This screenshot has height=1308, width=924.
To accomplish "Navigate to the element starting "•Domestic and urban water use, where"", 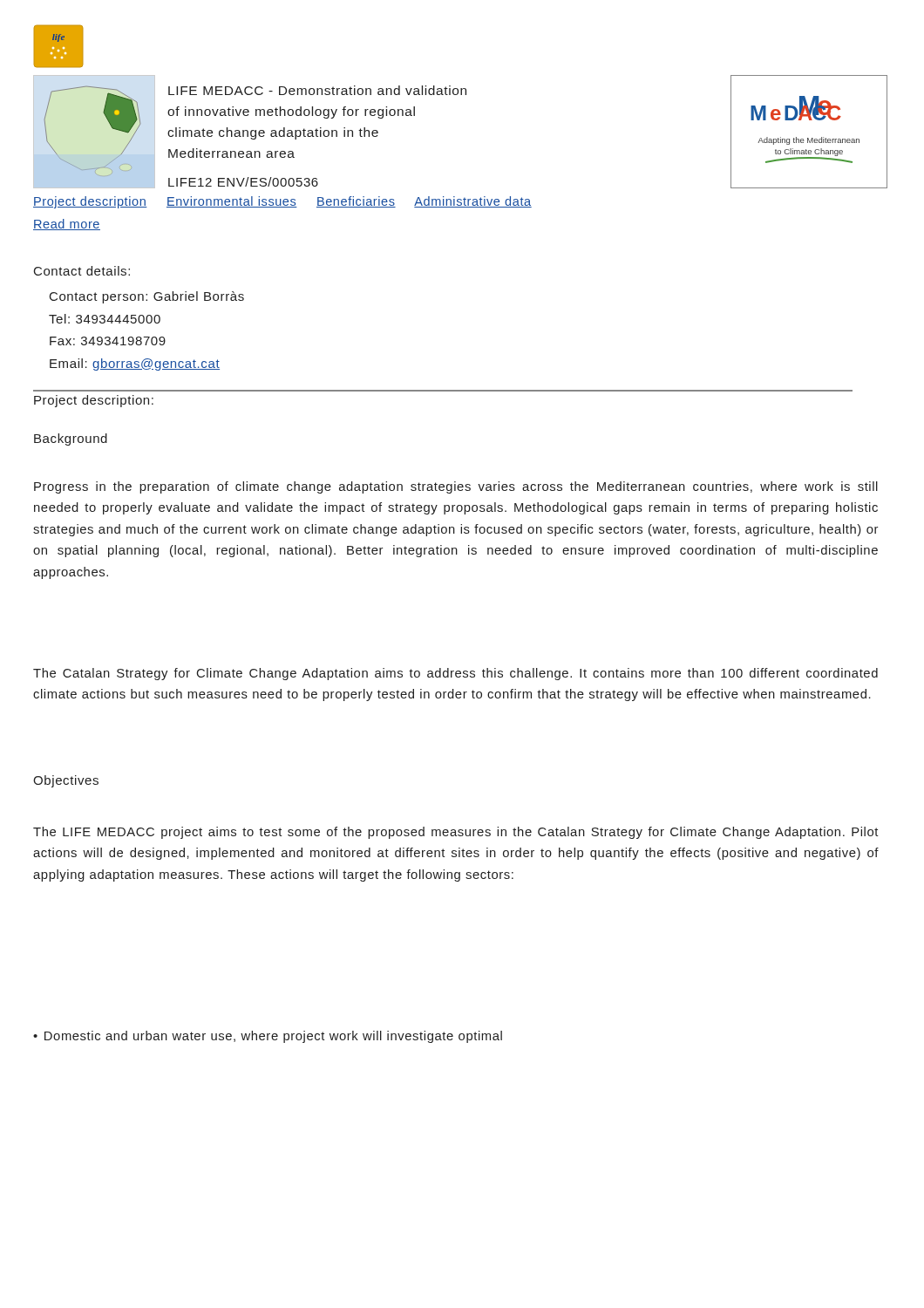I will (268, 1036).
